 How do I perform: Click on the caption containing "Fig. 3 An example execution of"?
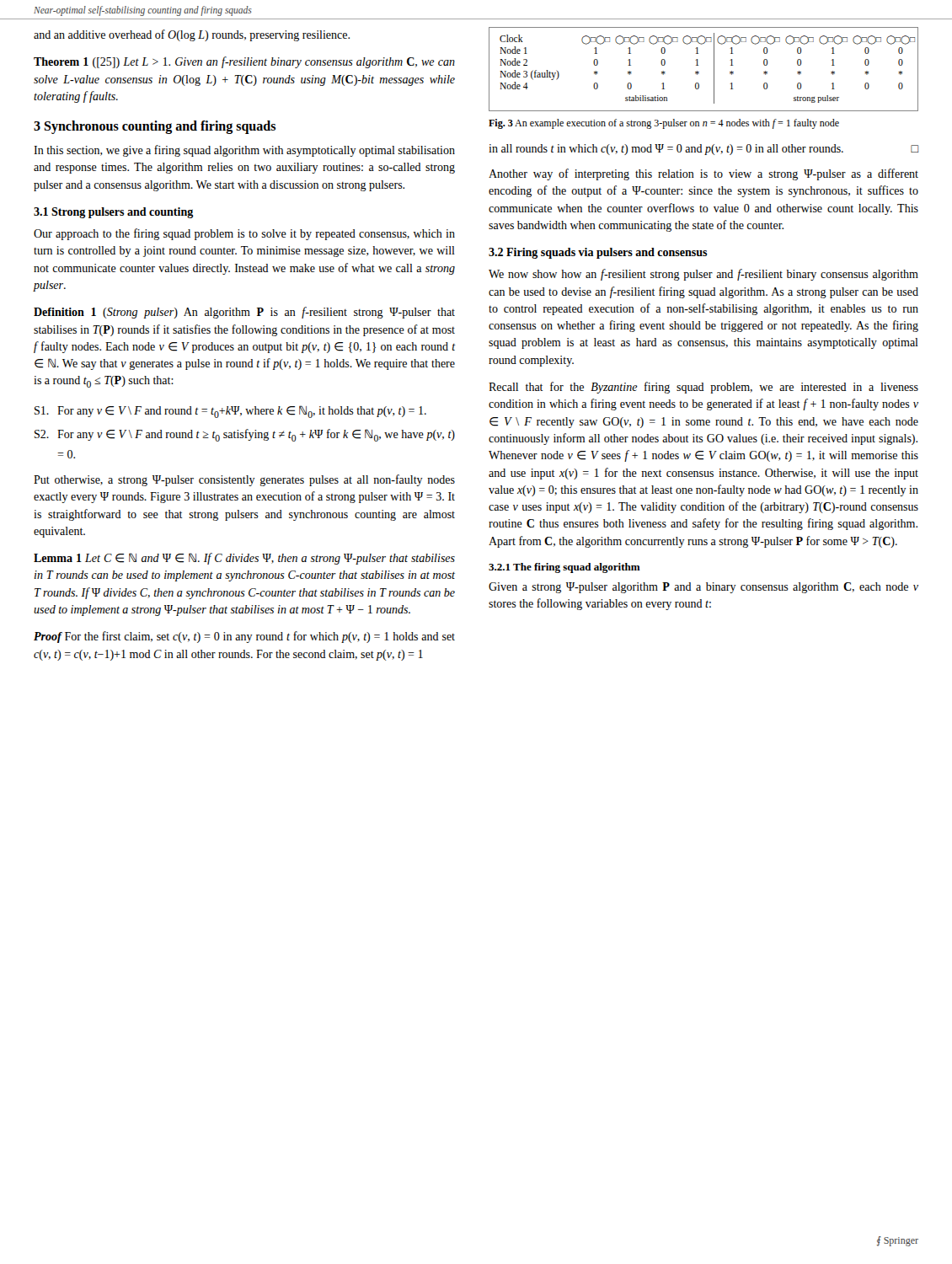coord(664,123)
